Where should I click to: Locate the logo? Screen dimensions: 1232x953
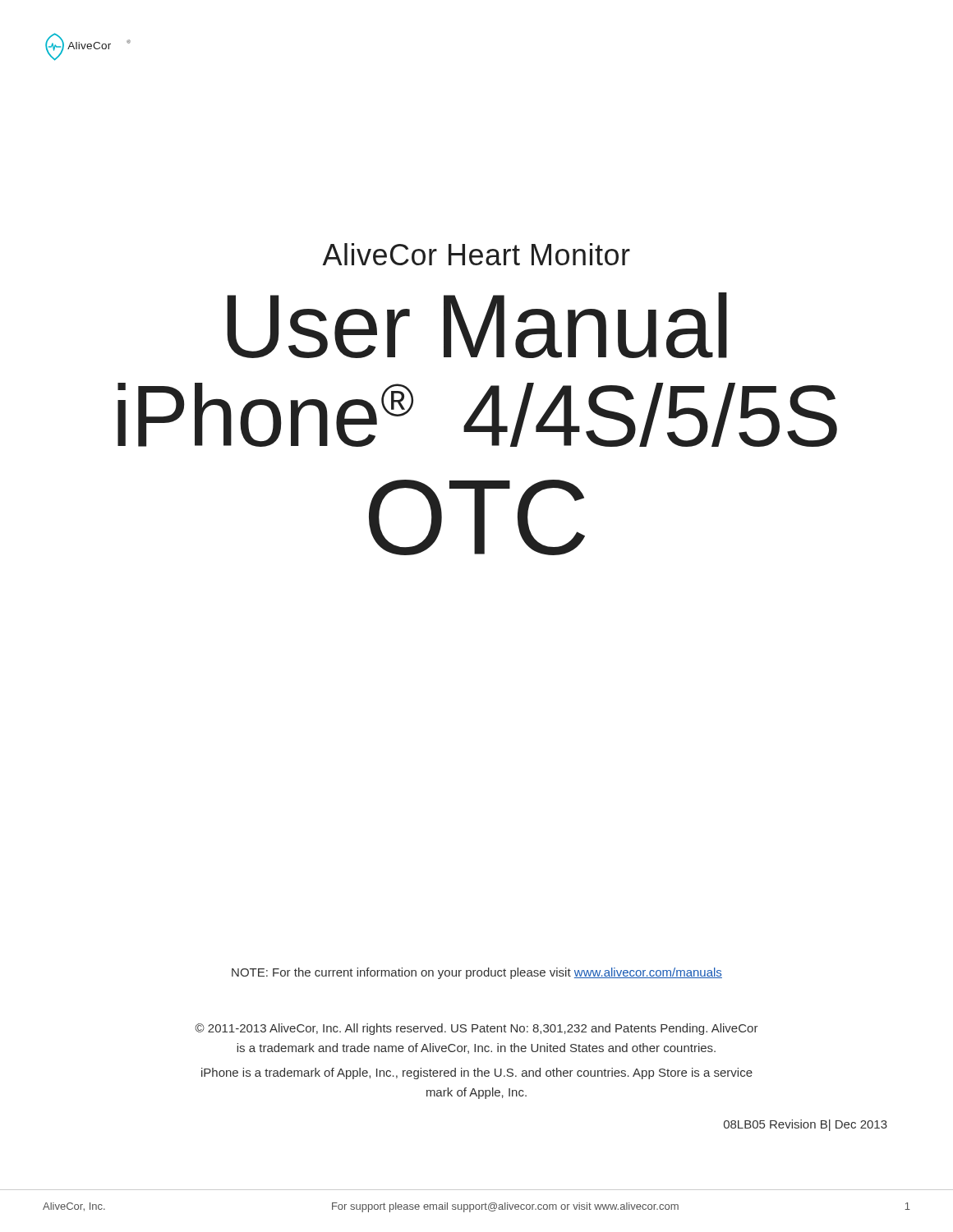tap(96, 48)
